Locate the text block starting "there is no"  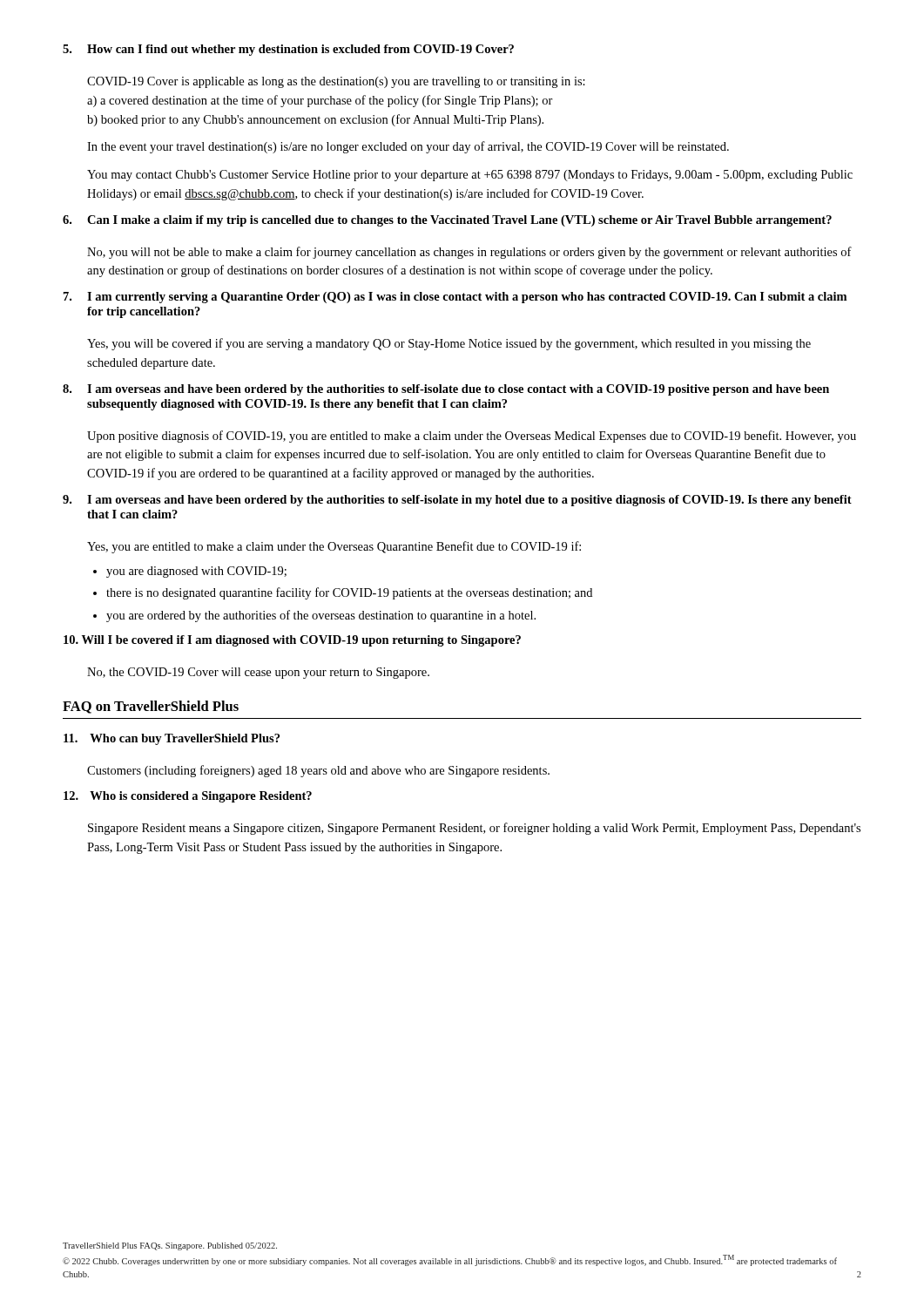349,593
